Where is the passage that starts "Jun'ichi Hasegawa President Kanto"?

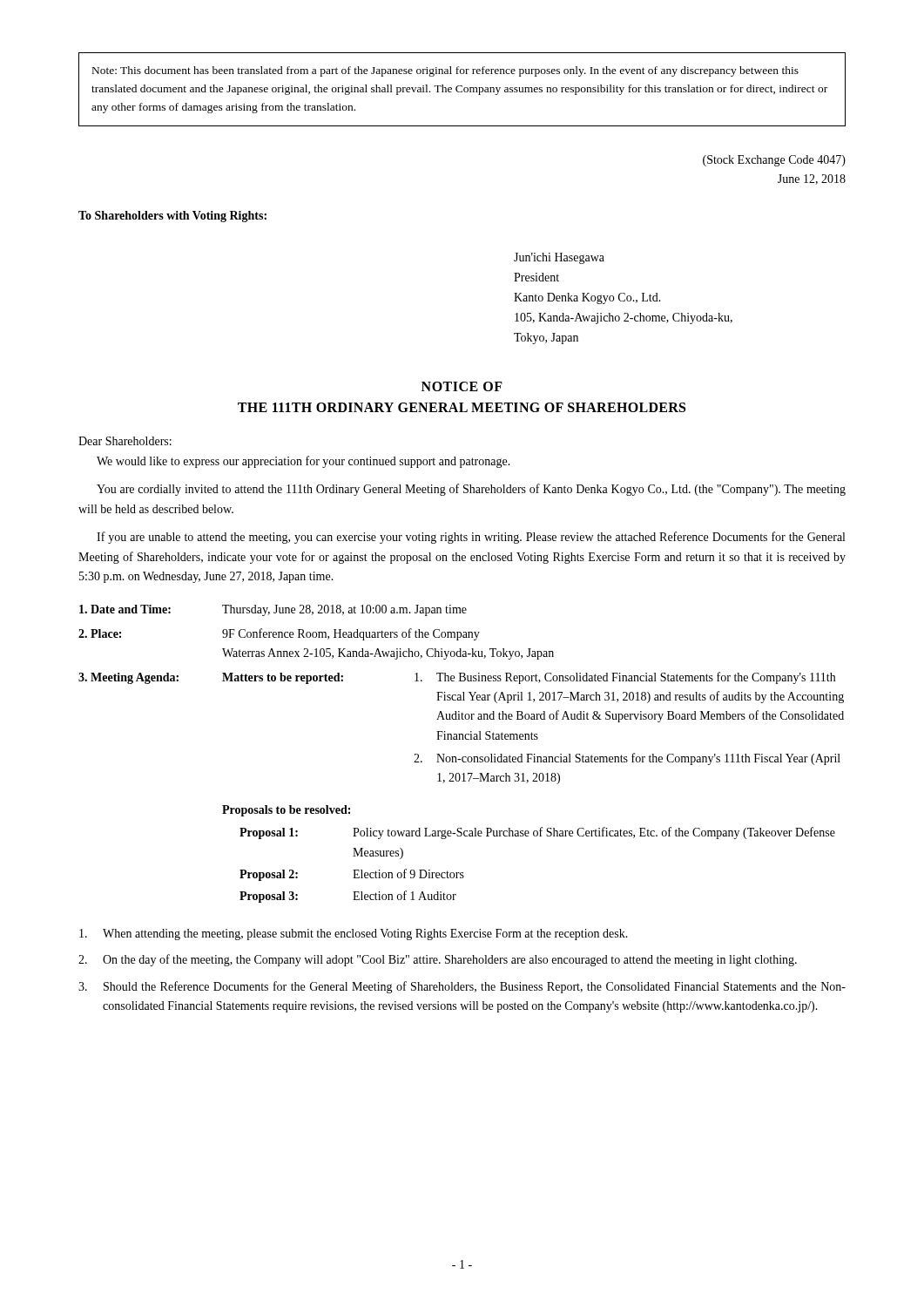(x=623, y=297)
